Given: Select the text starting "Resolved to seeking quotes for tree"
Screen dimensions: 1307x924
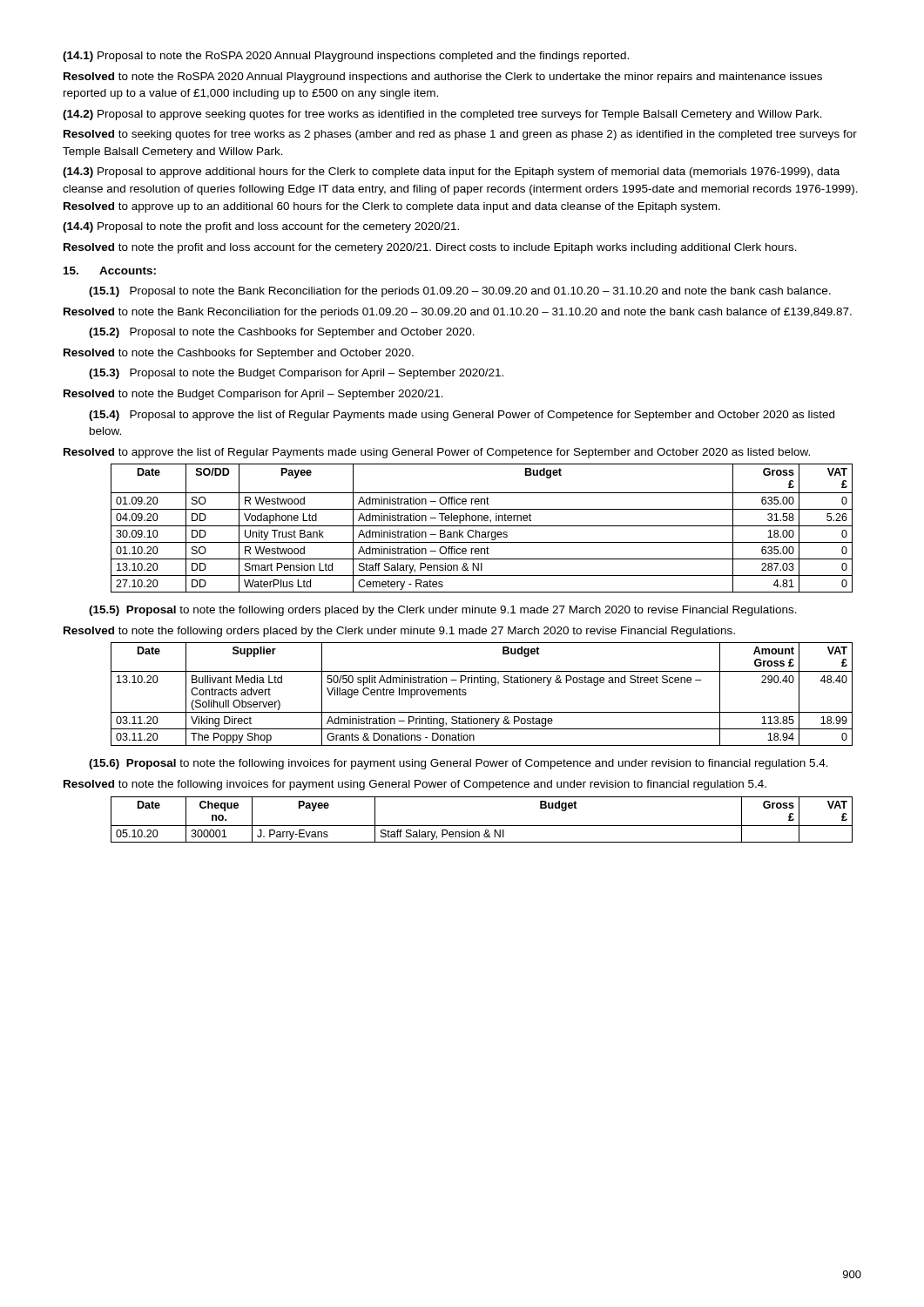Looking at the screenshot, I should pyautogui.click(x=460, y=142).
